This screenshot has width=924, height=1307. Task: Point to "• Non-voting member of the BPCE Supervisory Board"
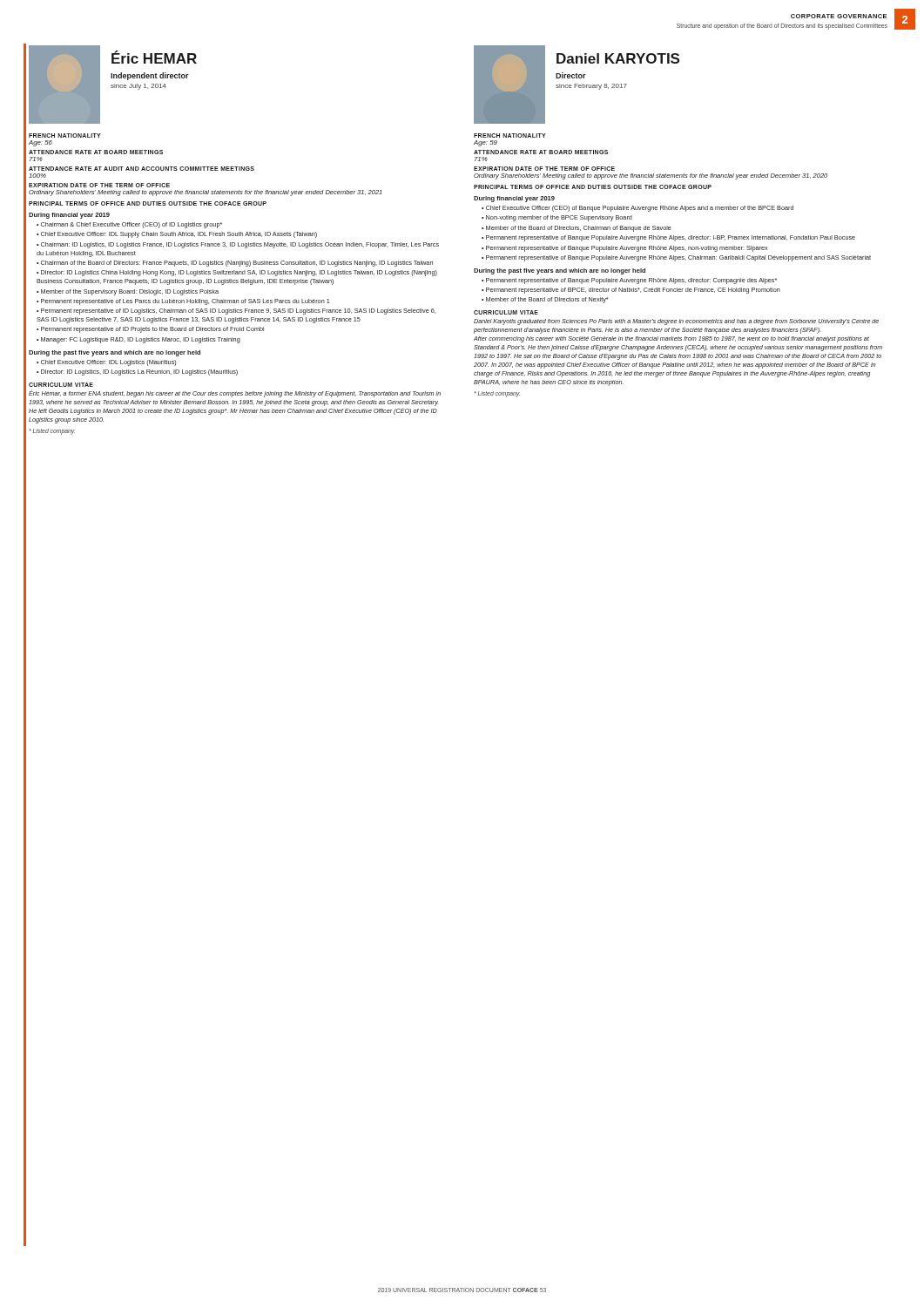tap(557, 218)
